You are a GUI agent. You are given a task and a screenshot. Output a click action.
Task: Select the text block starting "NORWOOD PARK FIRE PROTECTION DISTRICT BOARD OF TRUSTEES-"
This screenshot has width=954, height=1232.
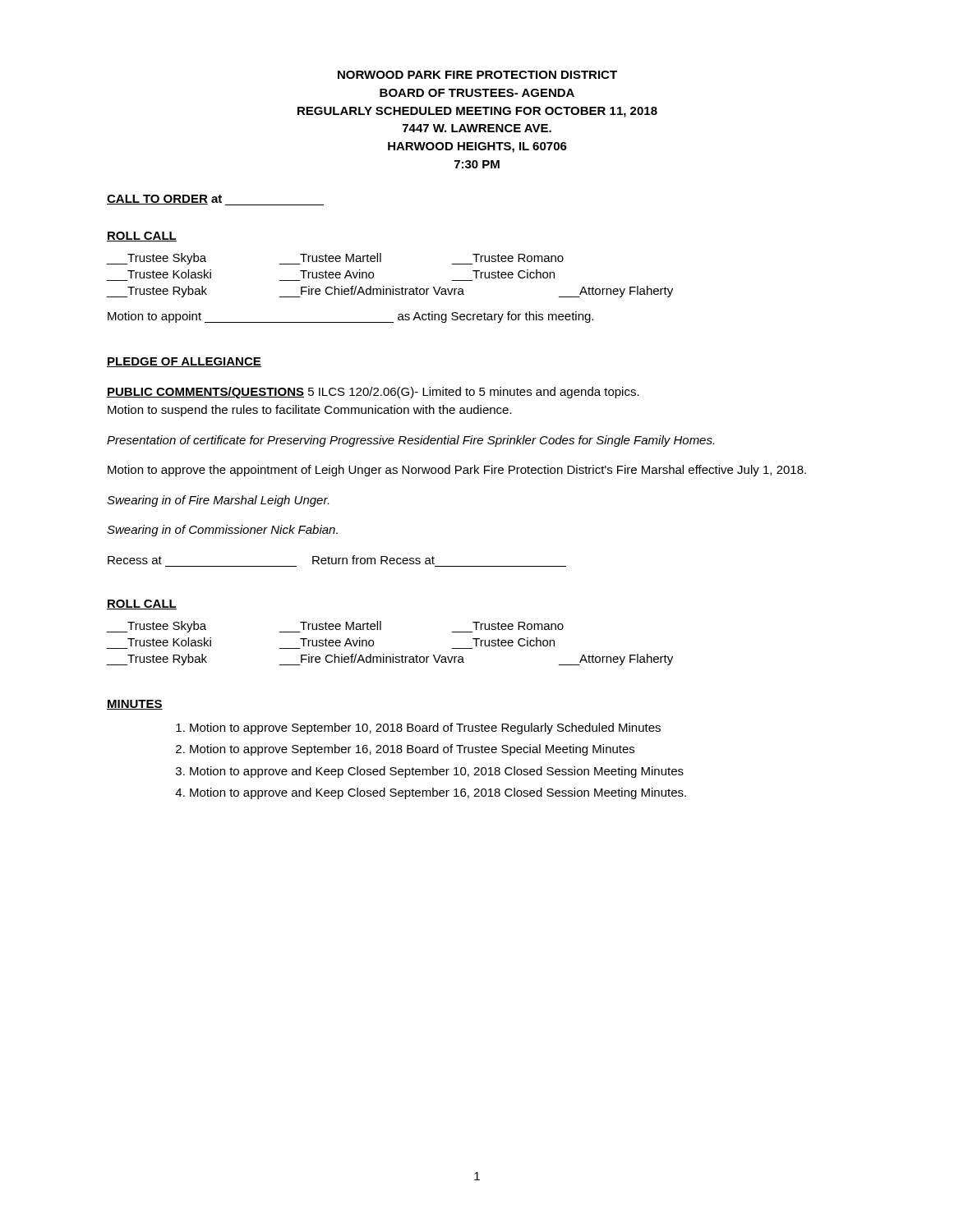[x=477, y=119]
